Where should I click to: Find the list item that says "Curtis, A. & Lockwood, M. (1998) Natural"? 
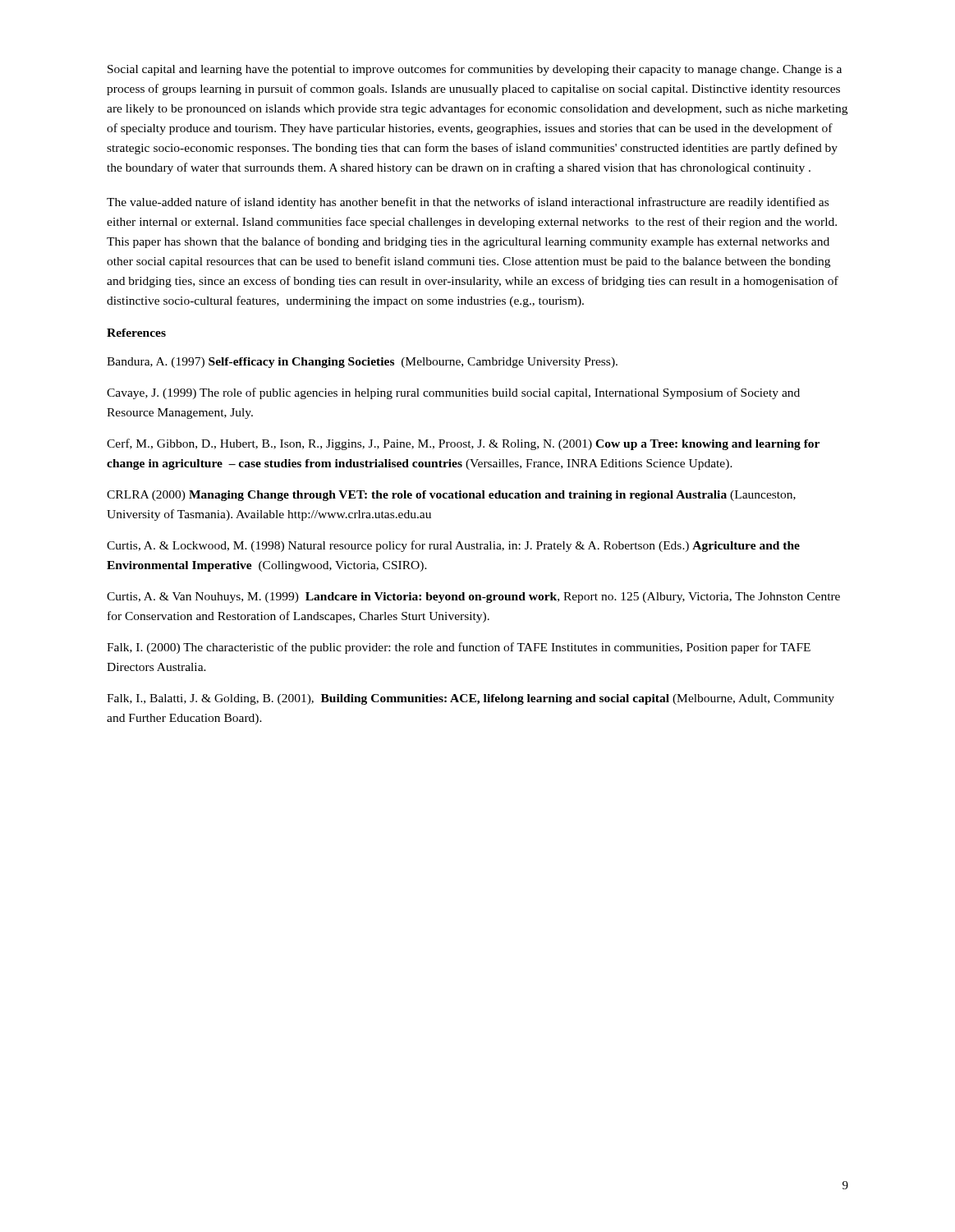453,555
